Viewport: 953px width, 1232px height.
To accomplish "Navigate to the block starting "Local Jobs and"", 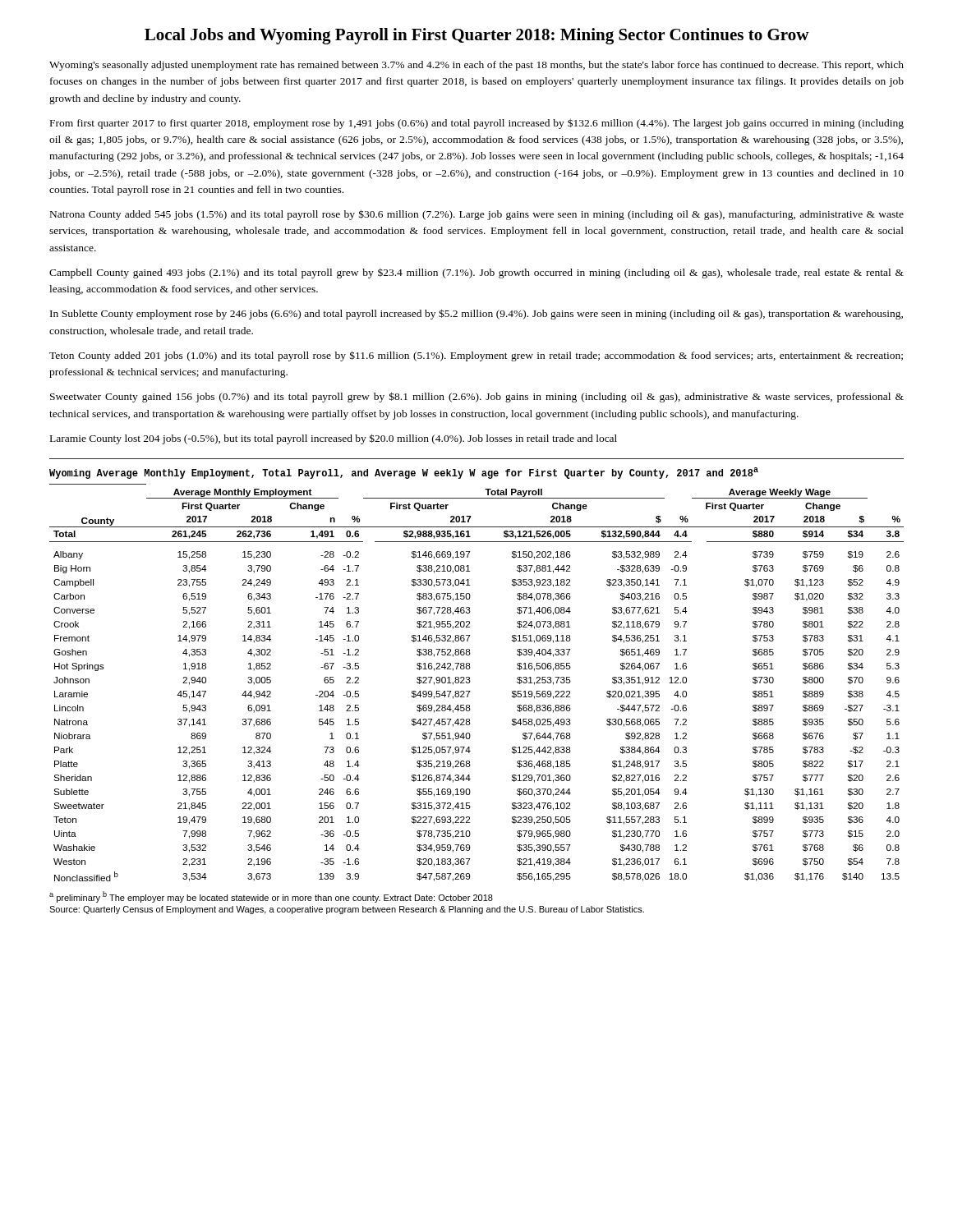I will (x=476, y=34).
